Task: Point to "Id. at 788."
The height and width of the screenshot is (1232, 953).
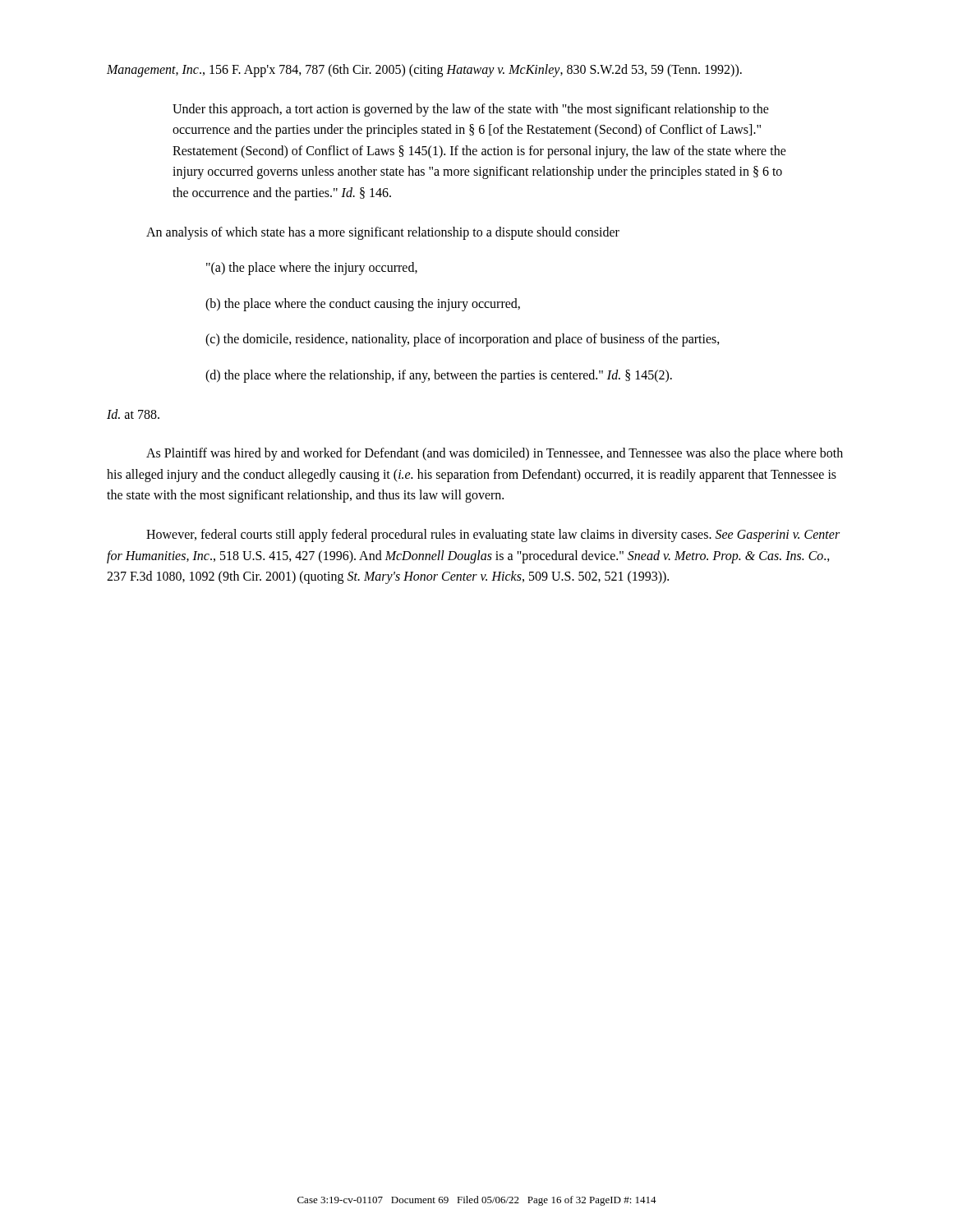Action: (x=133, y=414)
